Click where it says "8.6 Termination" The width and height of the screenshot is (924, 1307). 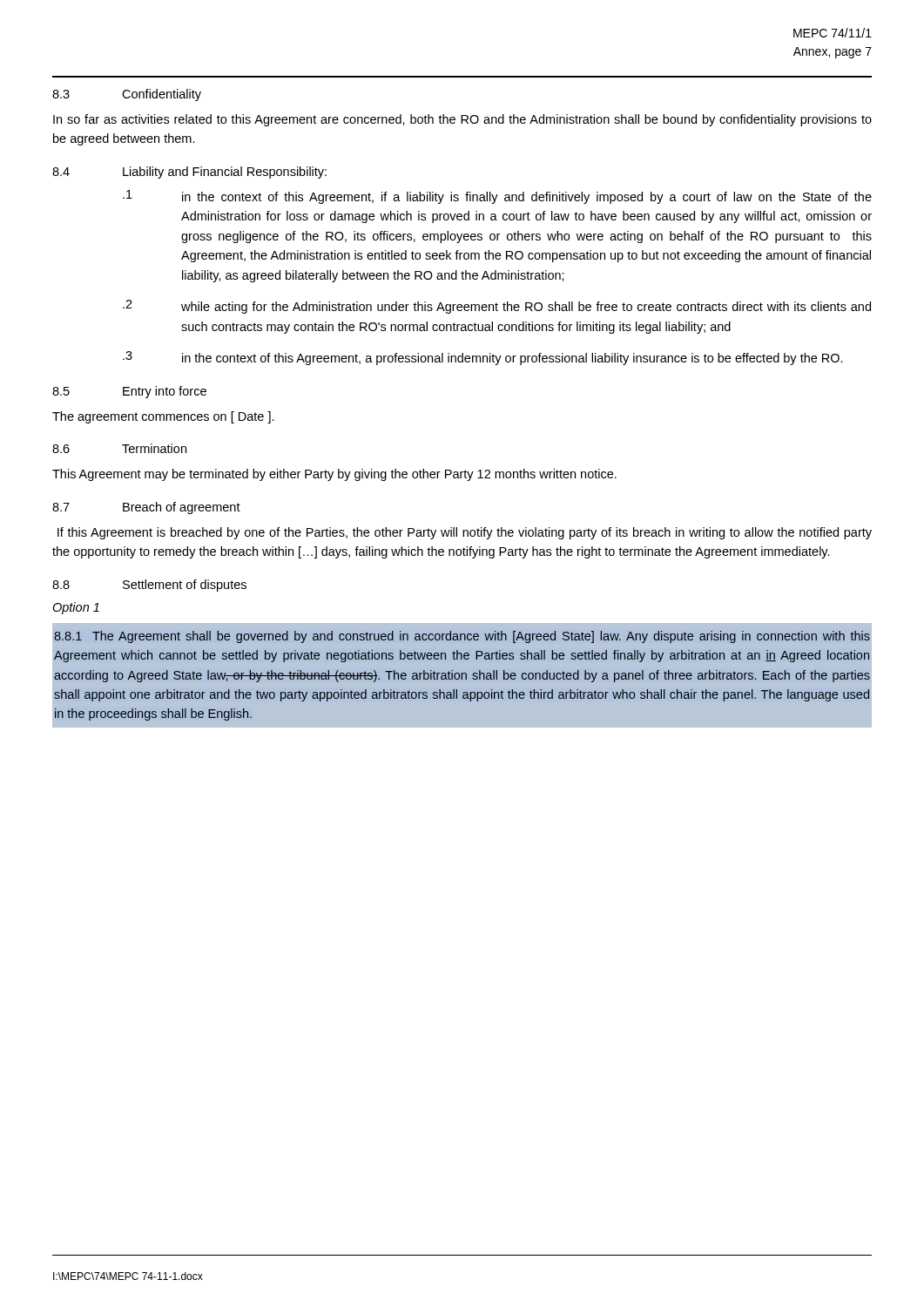(120, 449)
